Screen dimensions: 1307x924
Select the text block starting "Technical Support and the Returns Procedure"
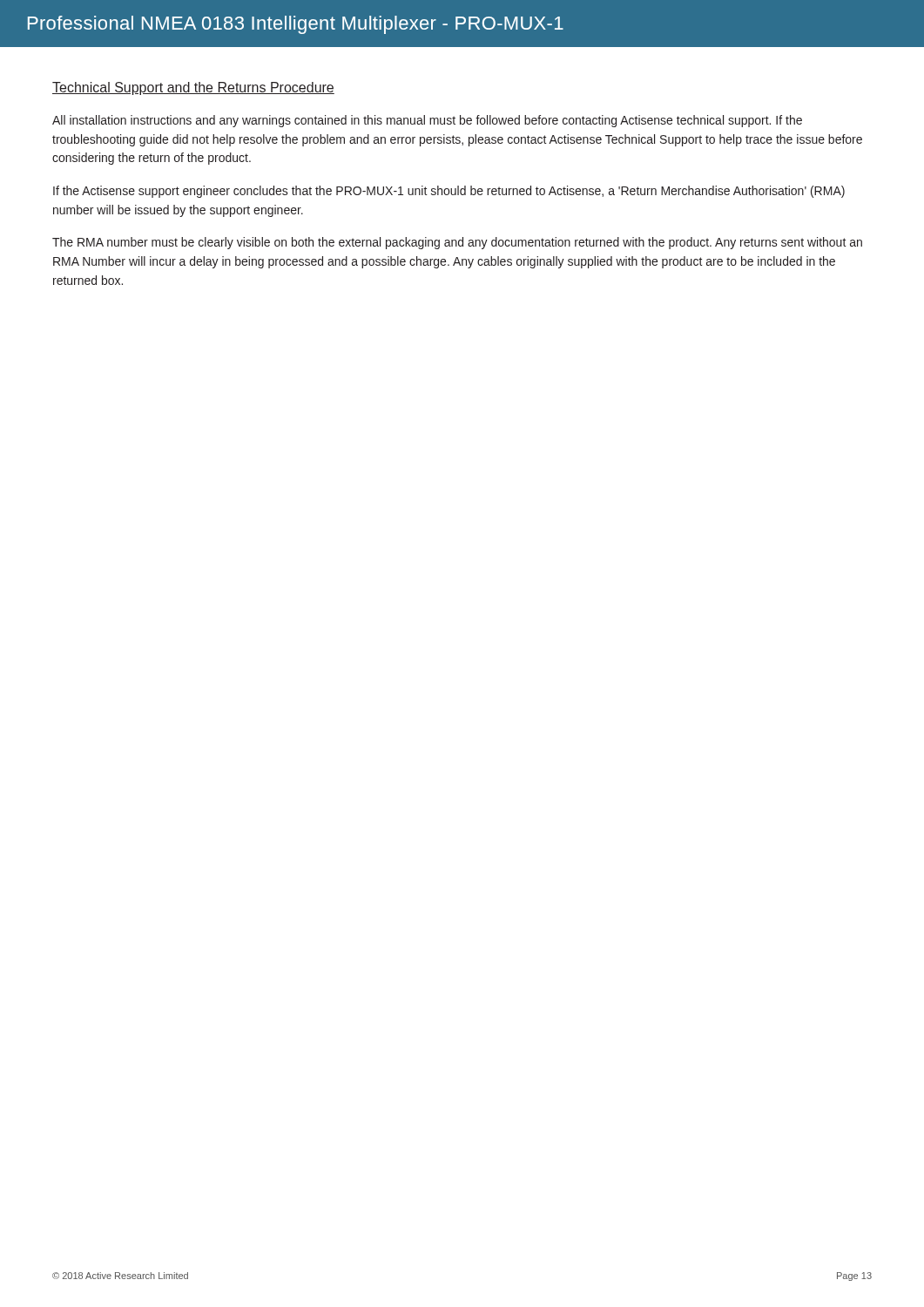point(193,88)
